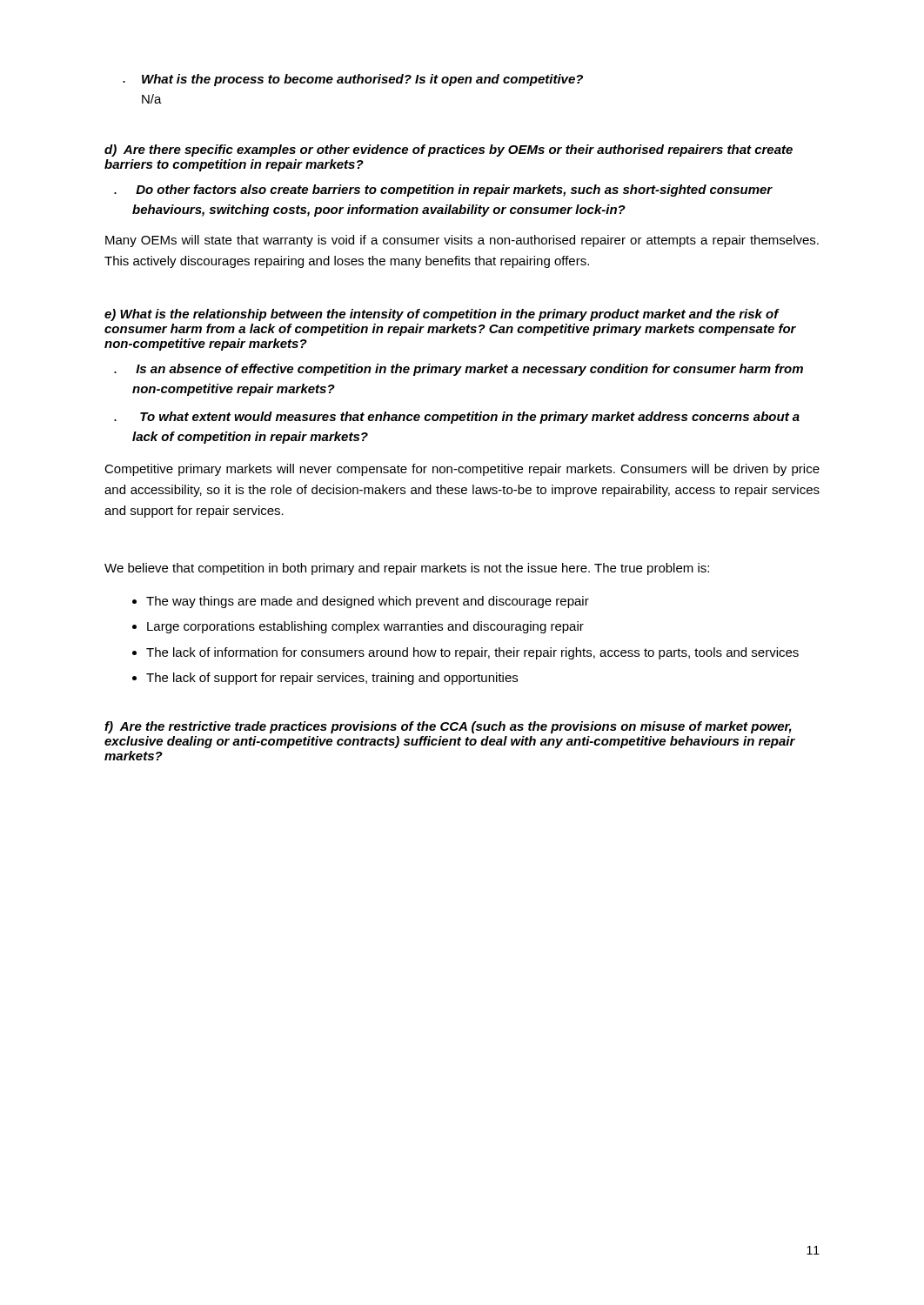Click on the element starting "The lack of support for repair"
The height and width of the screenshot is (1305, 924).
[x=483, y=677]
